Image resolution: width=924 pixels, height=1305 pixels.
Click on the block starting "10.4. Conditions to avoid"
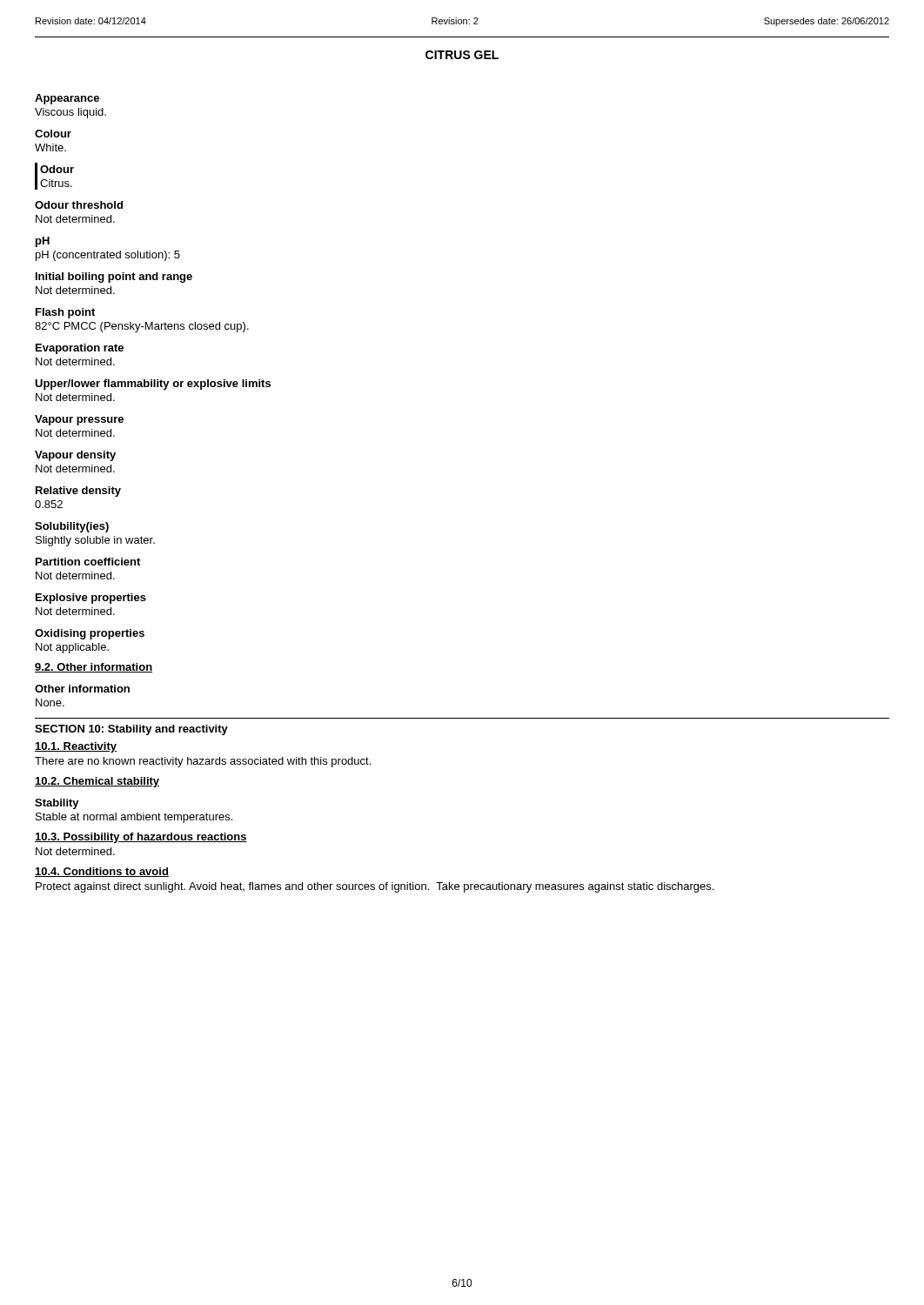coord(102,871)
